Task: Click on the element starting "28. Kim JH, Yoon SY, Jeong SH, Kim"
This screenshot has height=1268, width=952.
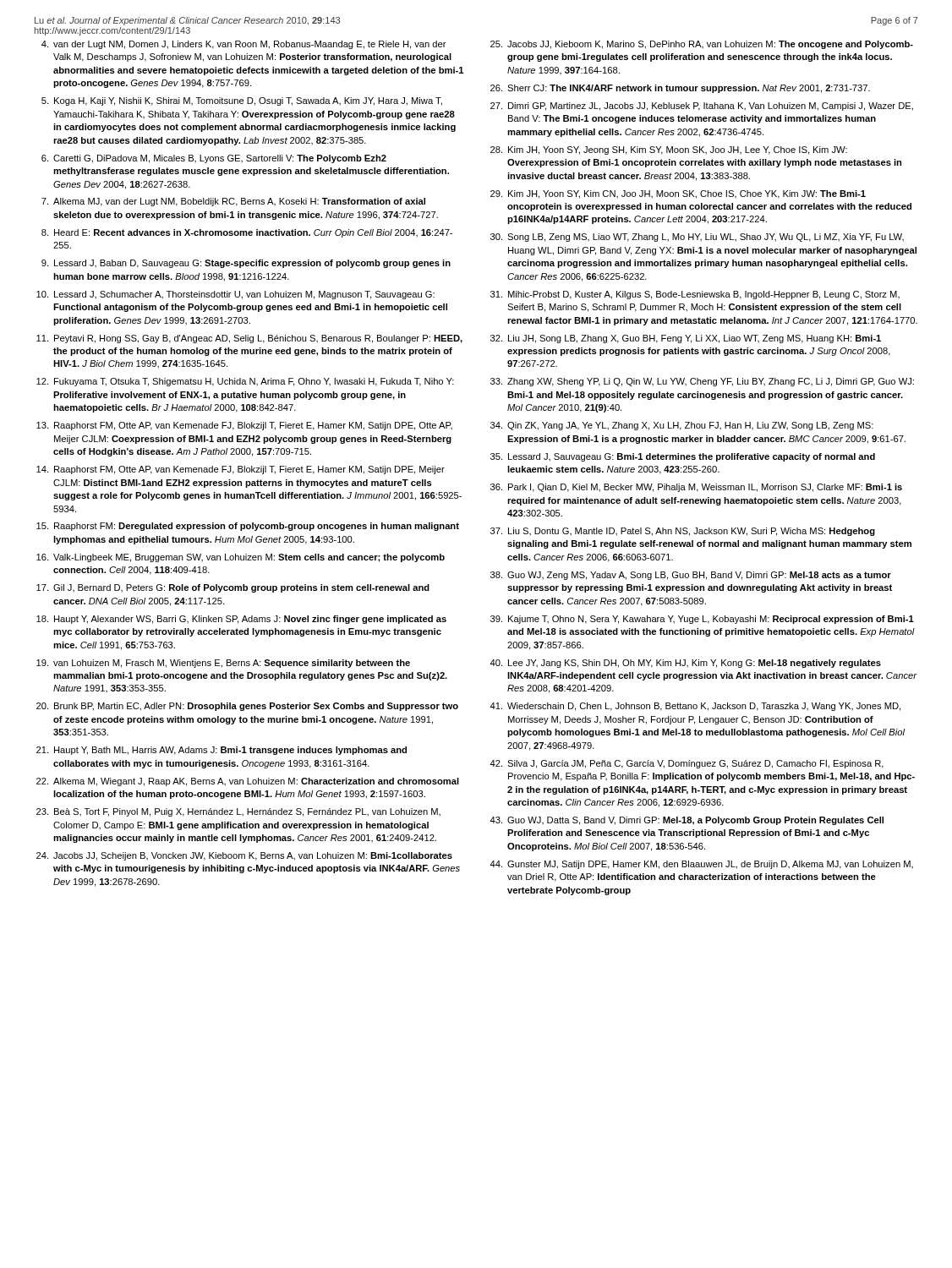Action: [703, 163]
